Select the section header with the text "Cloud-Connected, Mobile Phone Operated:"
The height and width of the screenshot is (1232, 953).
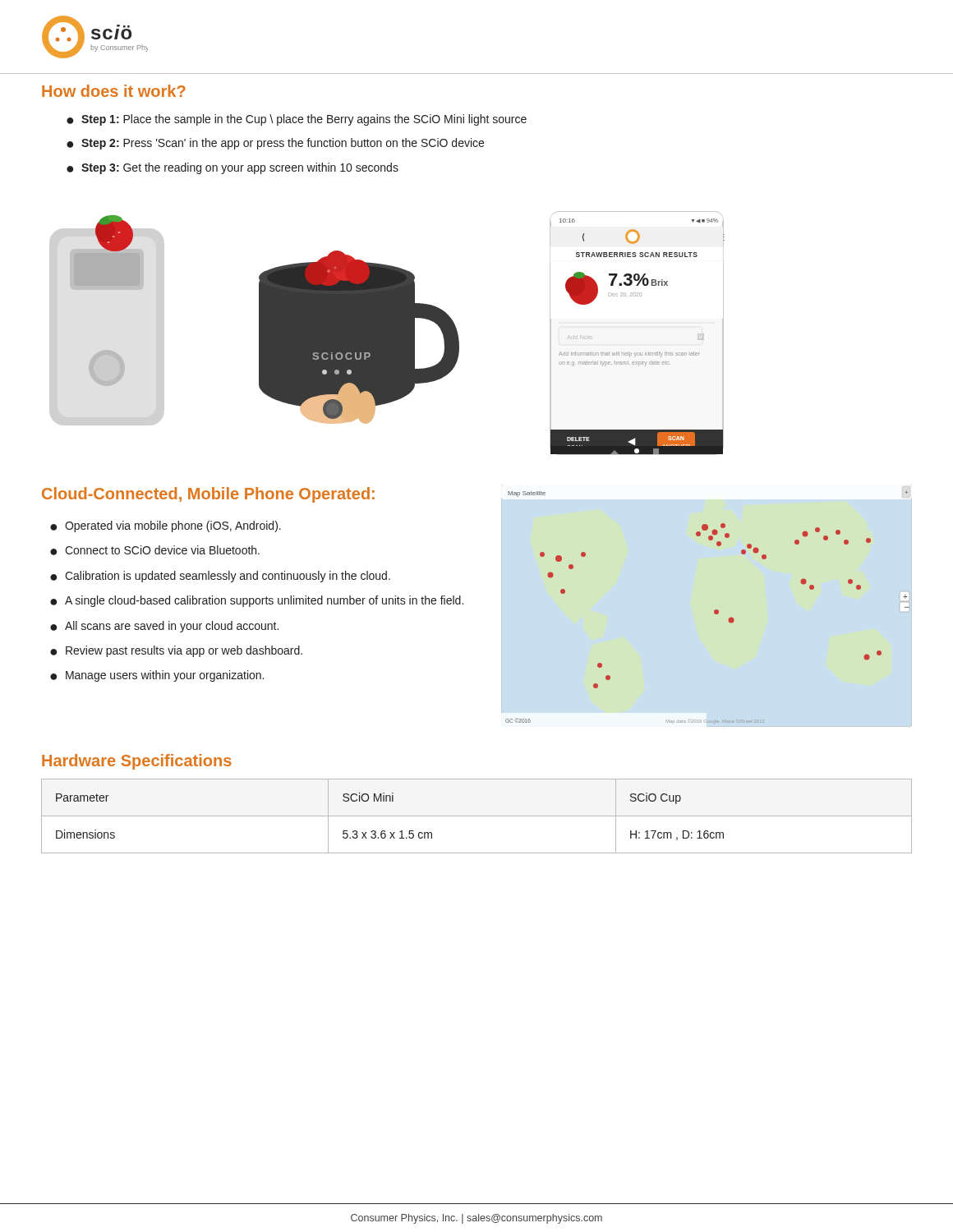(209, 494)
